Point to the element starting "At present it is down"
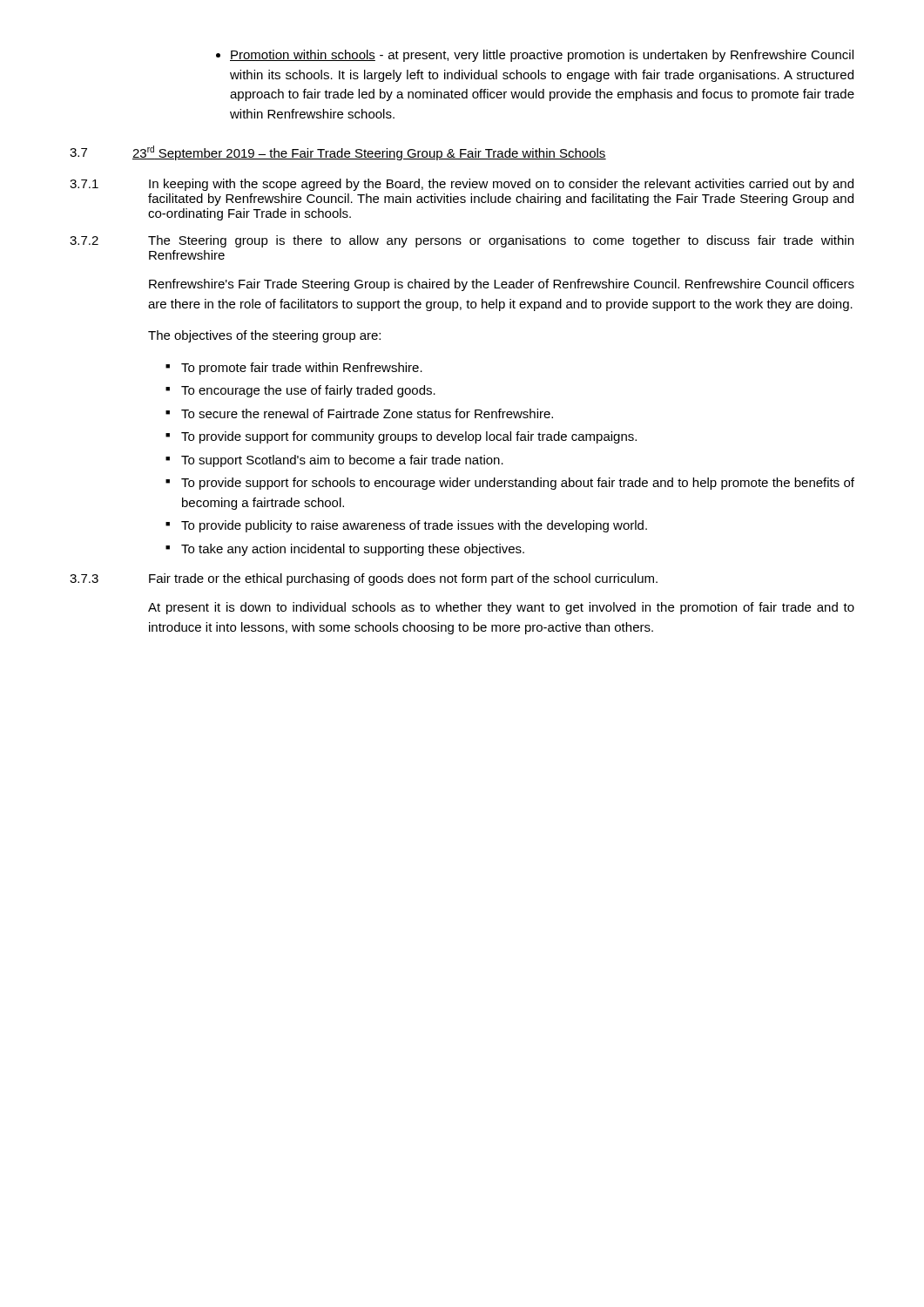The height and width of the screenshot is (1307, 924). coord(501,617)
